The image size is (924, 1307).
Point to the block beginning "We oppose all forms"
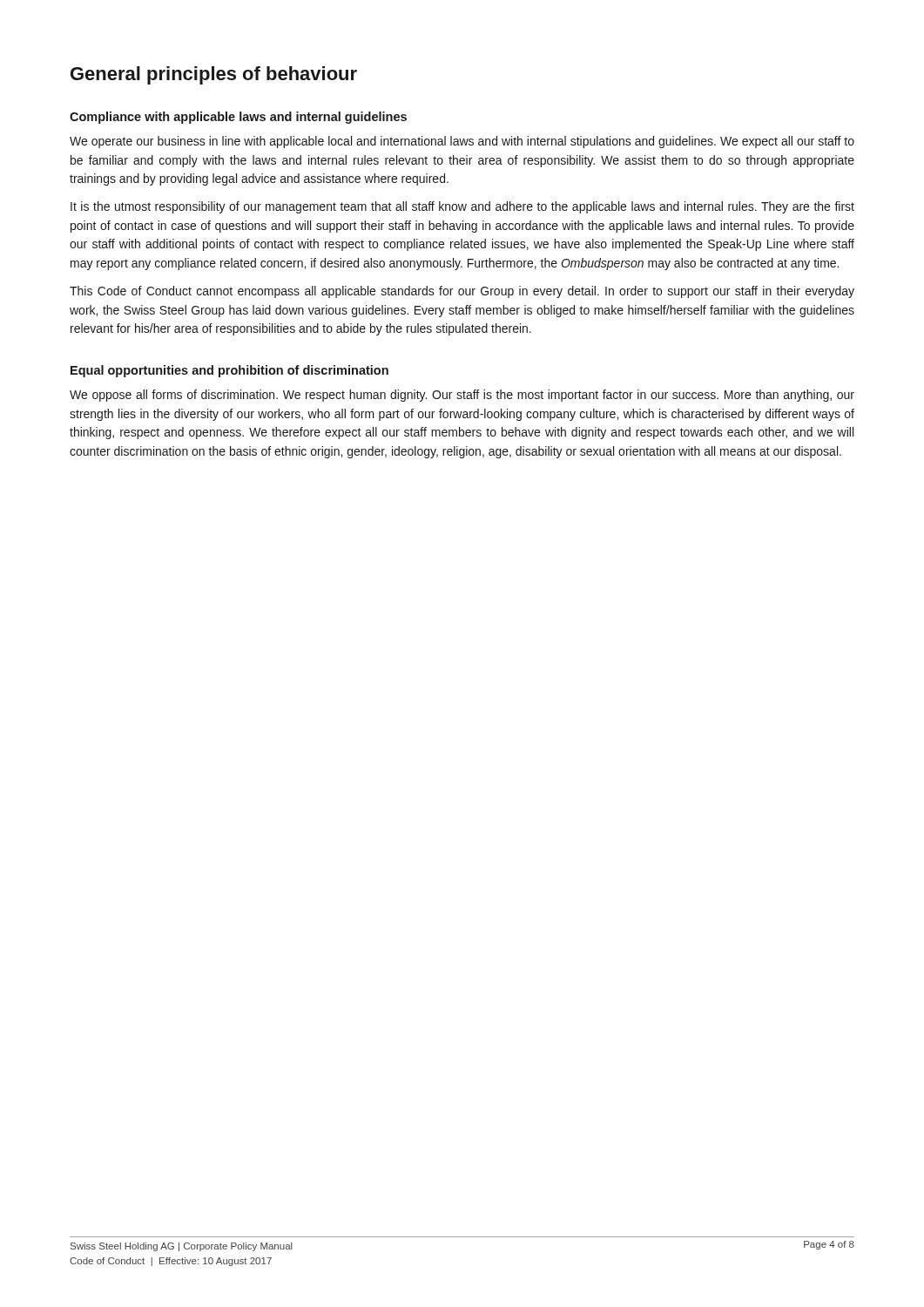pyautogui.click(x=462, y=423)
